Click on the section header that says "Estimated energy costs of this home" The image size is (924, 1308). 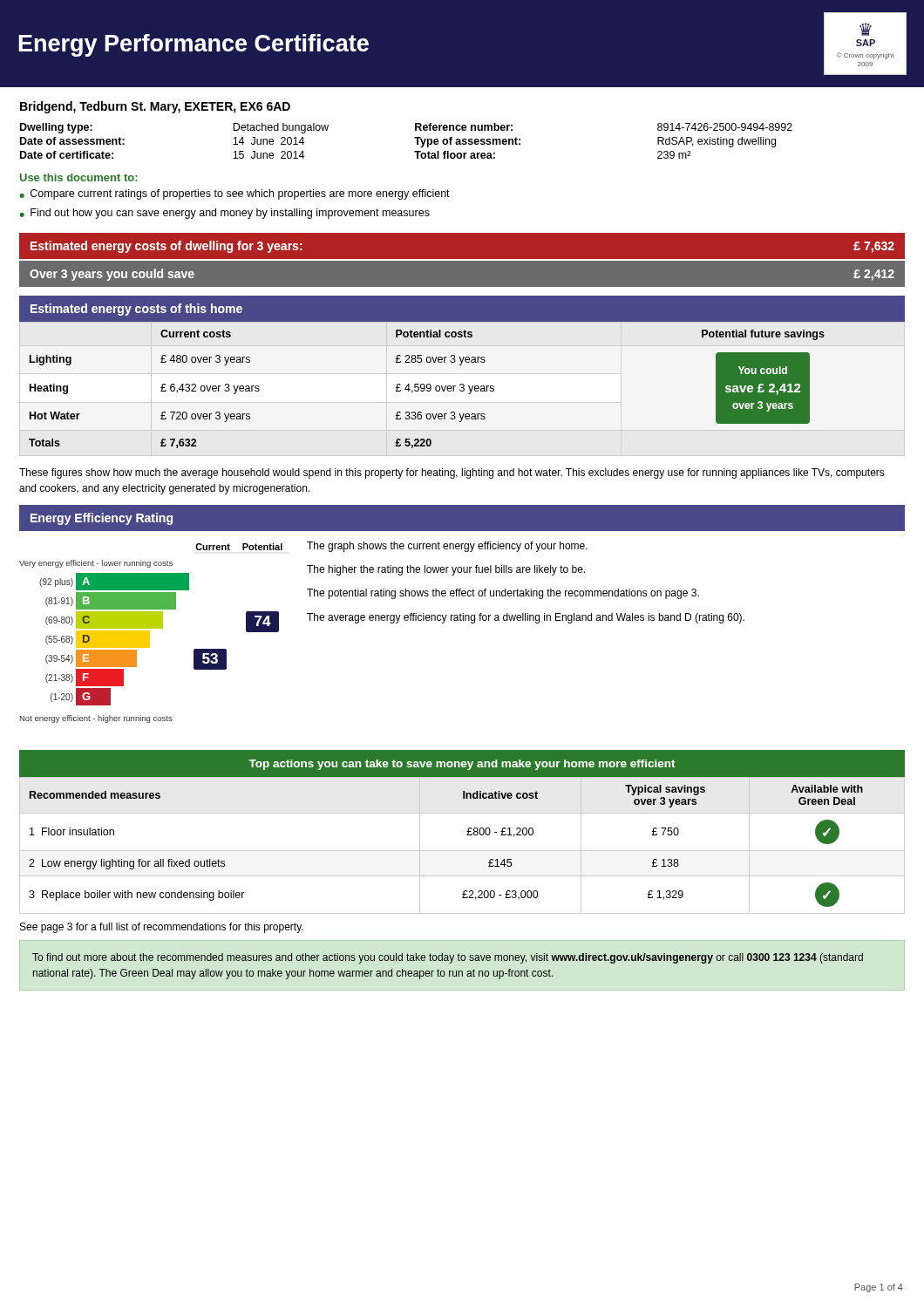click(x=136, y=308)
